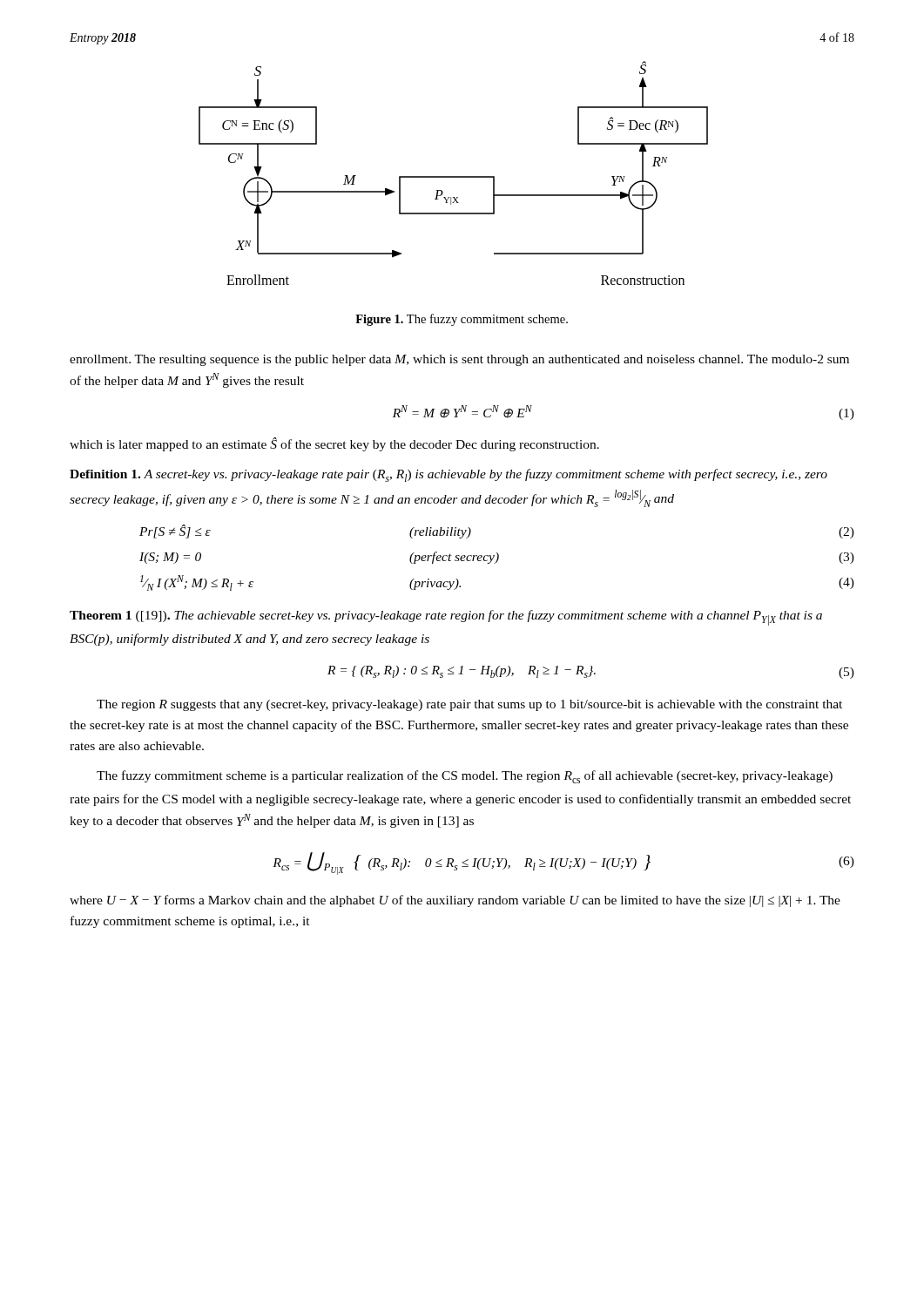Find the element starting "R = { (Rs, Rl) :"

coord(591,672)
